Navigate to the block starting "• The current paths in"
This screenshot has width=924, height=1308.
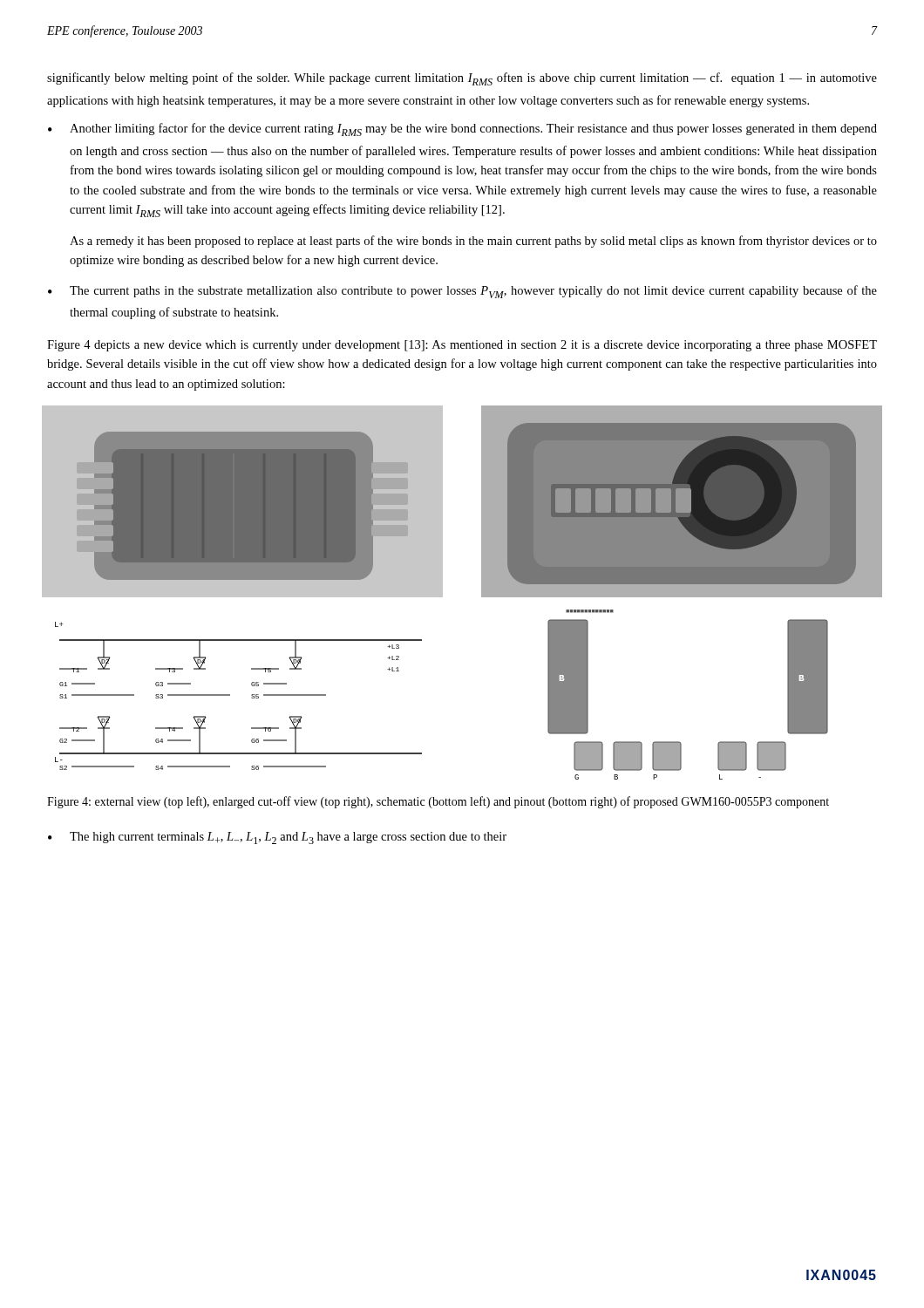click(x=462, y=301)
